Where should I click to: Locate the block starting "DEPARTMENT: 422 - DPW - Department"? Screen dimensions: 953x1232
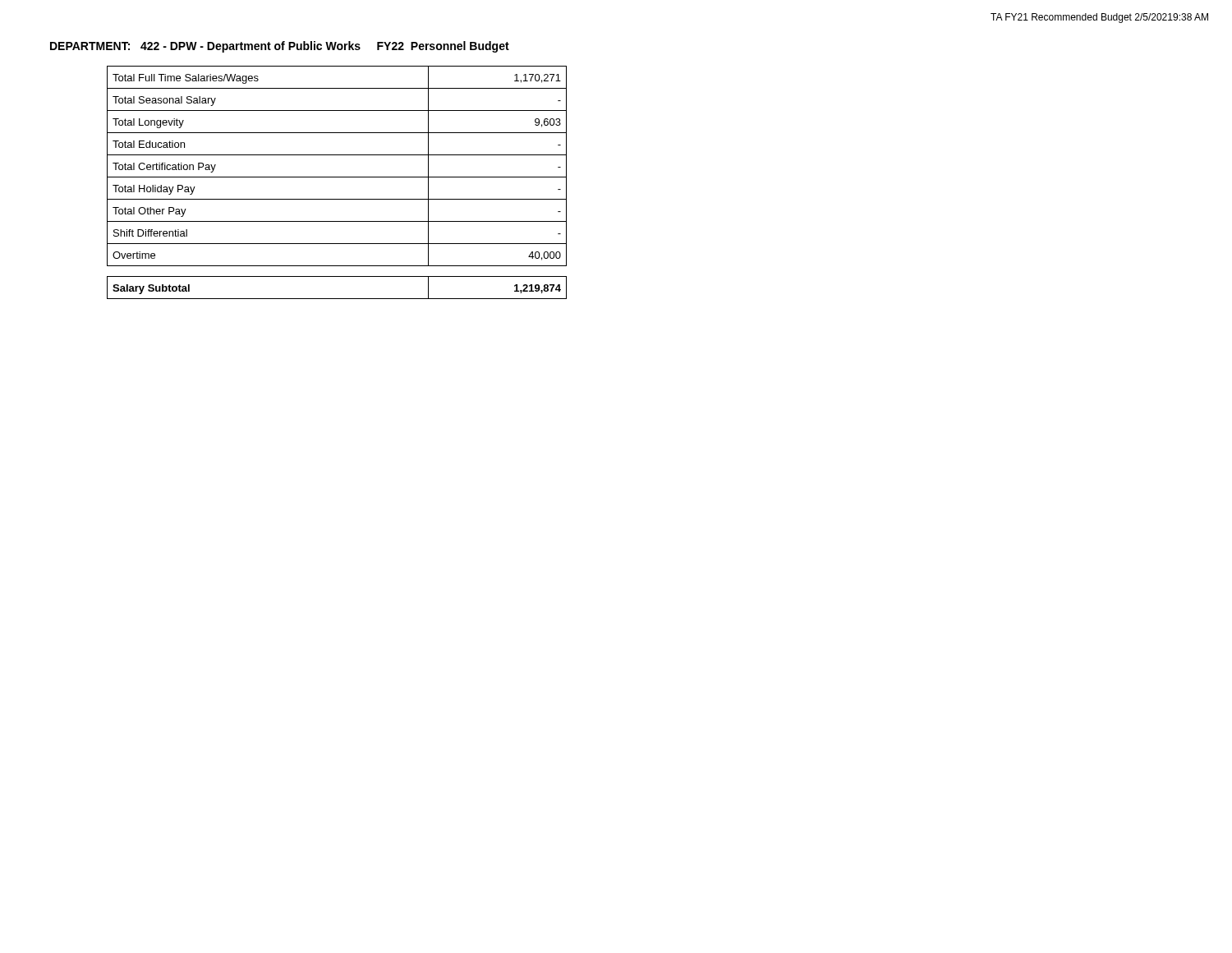click(279, 46)
